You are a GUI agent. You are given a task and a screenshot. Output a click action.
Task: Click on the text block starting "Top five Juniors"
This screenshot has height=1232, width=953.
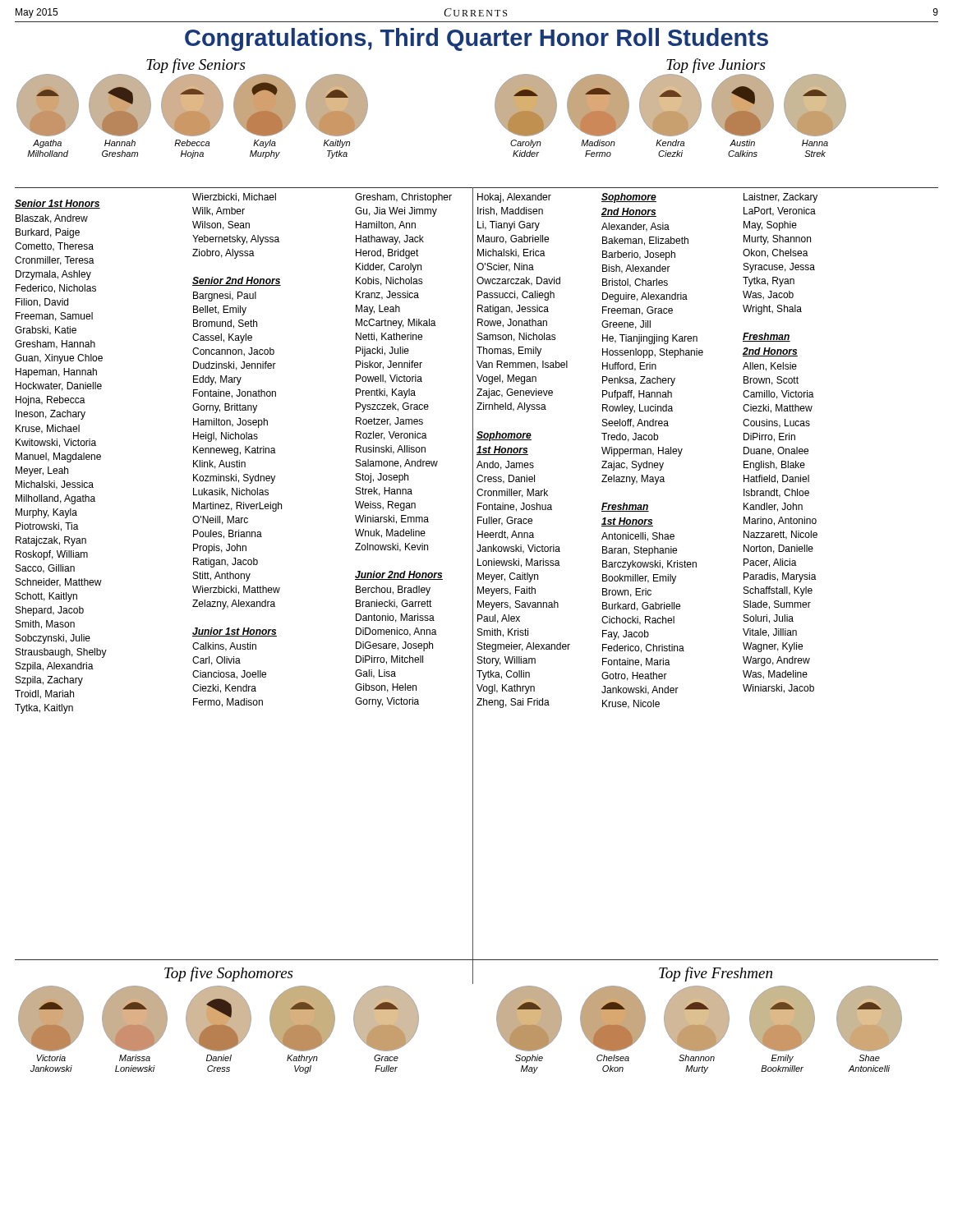[x=716, y=64]
